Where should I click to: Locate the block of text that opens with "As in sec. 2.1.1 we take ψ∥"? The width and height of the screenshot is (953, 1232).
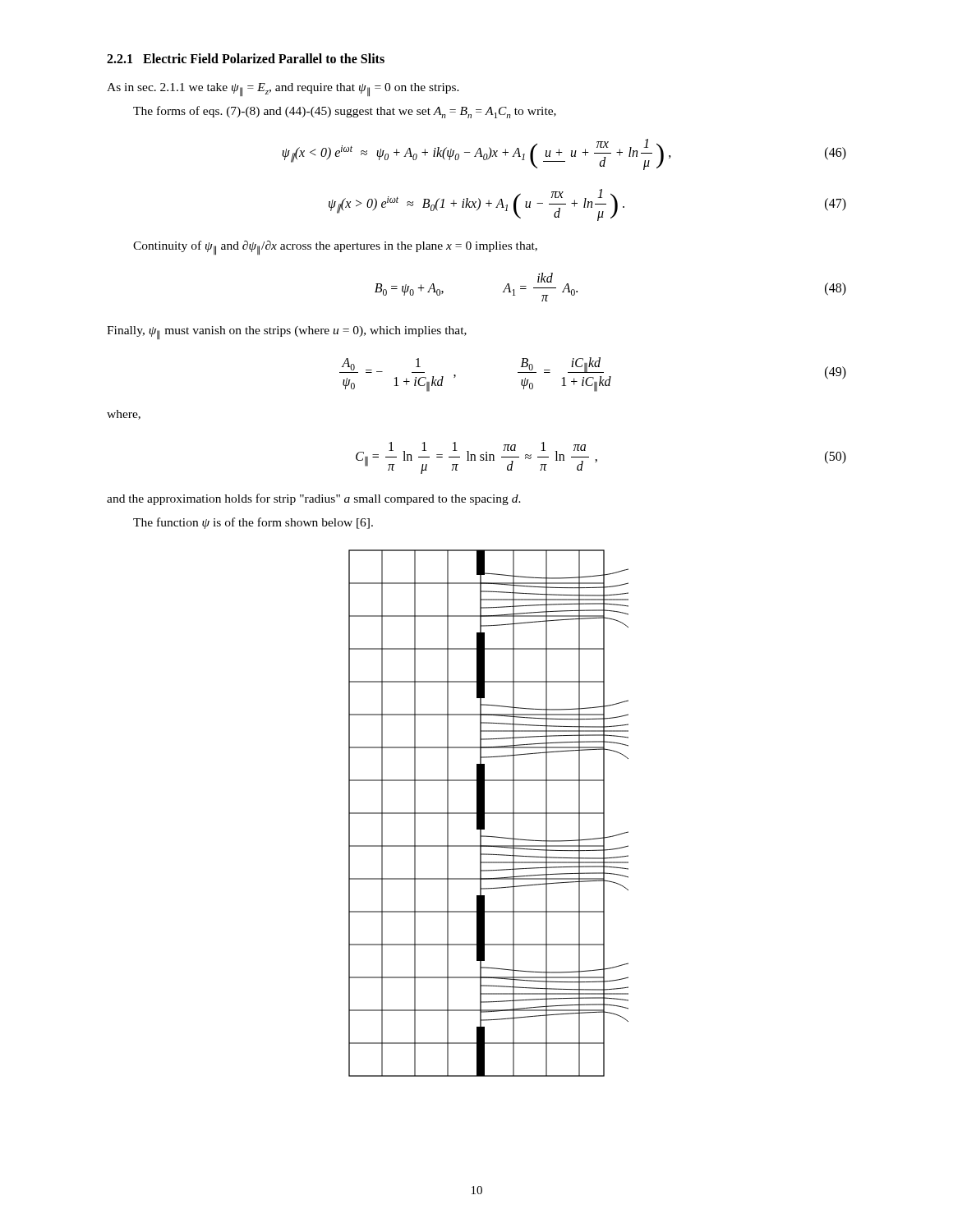[283, 88]
